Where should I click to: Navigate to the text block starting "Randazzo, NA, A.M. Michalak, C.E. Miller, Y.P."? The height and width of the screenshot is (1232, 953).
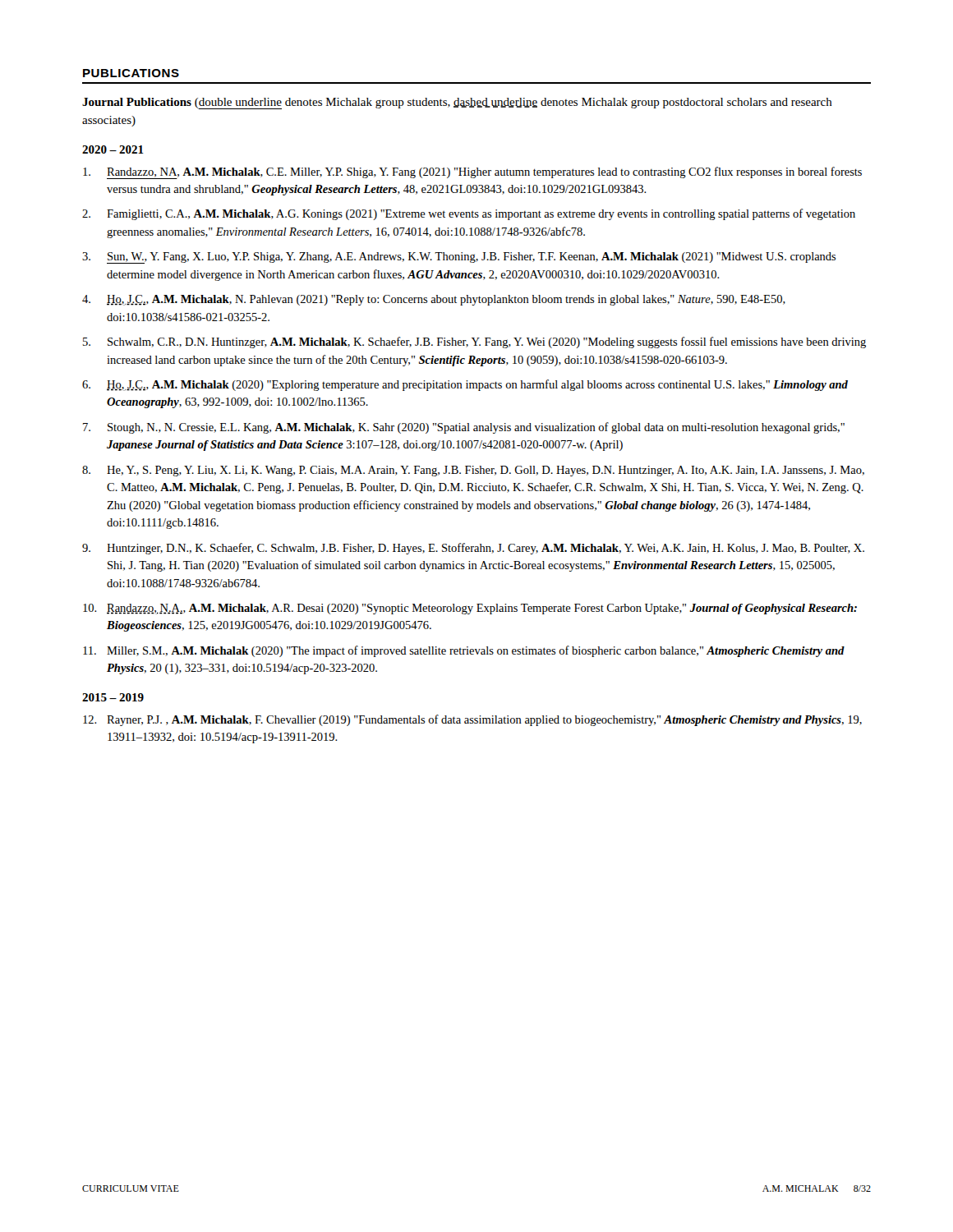476,181
